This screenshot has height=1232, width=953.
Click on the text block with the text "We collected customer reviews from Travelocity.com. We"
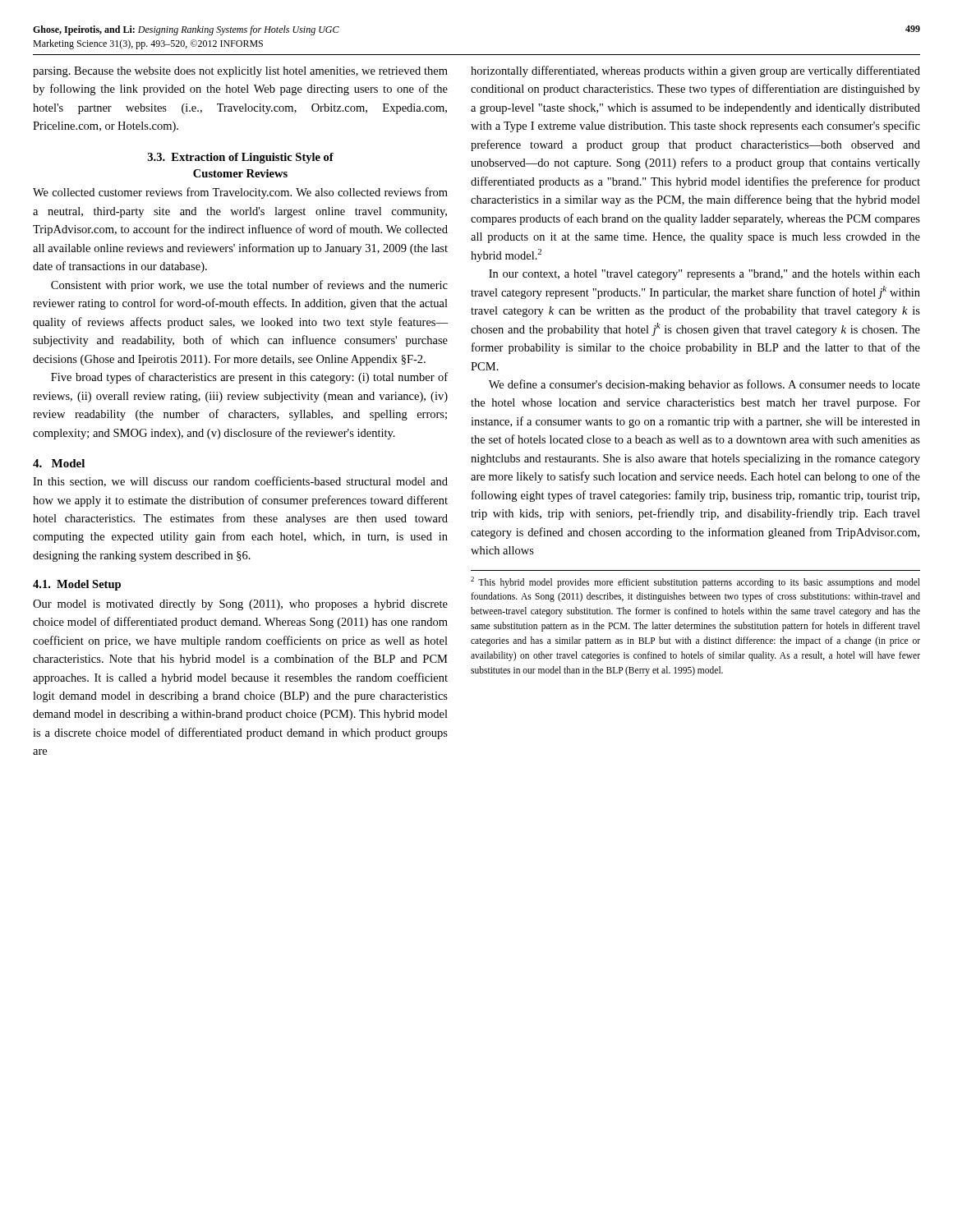click(240, 313)
